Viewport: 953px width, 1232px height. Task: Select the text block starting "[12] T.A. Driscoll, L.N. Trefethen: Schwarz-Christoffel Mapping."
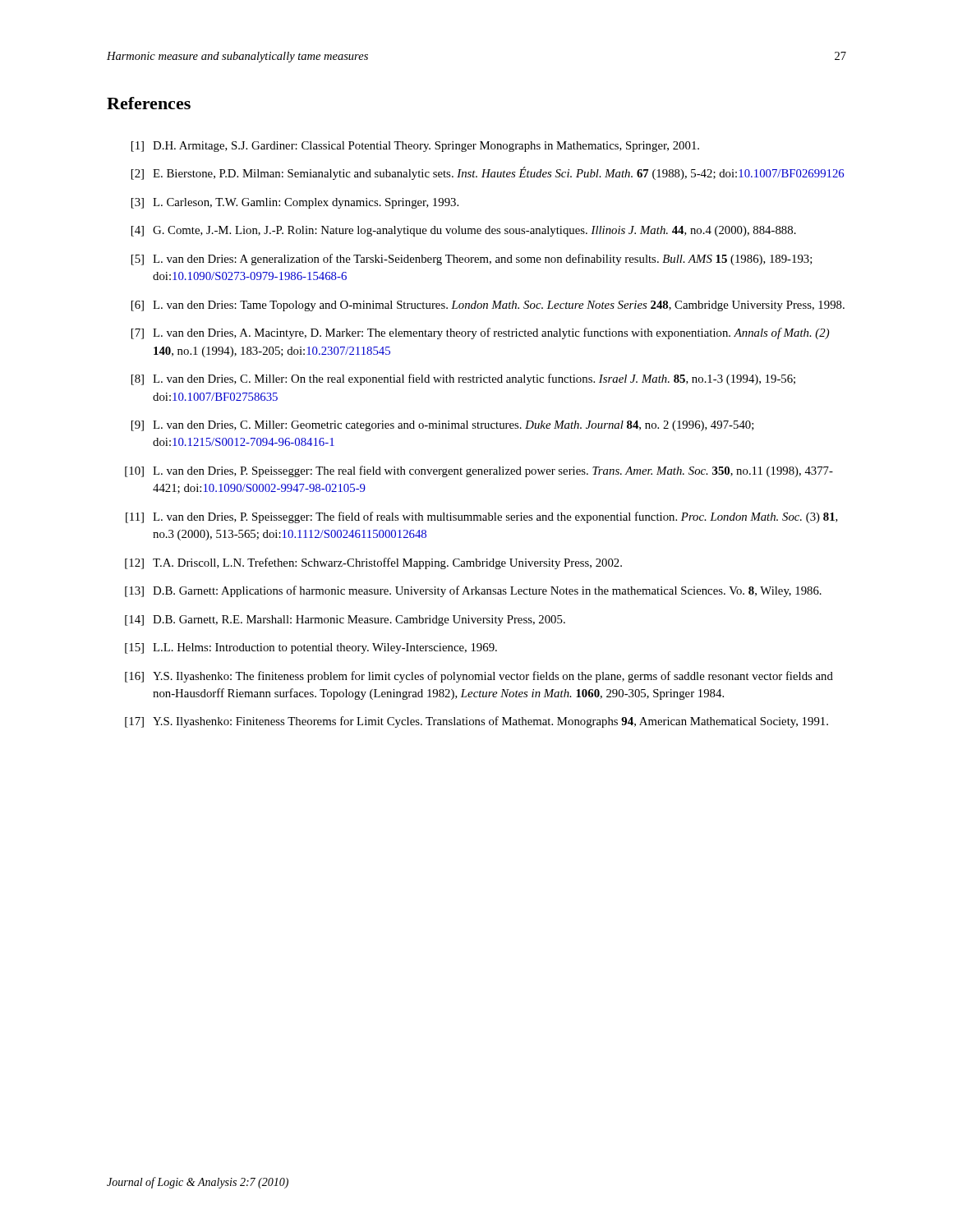(x=476, y=563)
